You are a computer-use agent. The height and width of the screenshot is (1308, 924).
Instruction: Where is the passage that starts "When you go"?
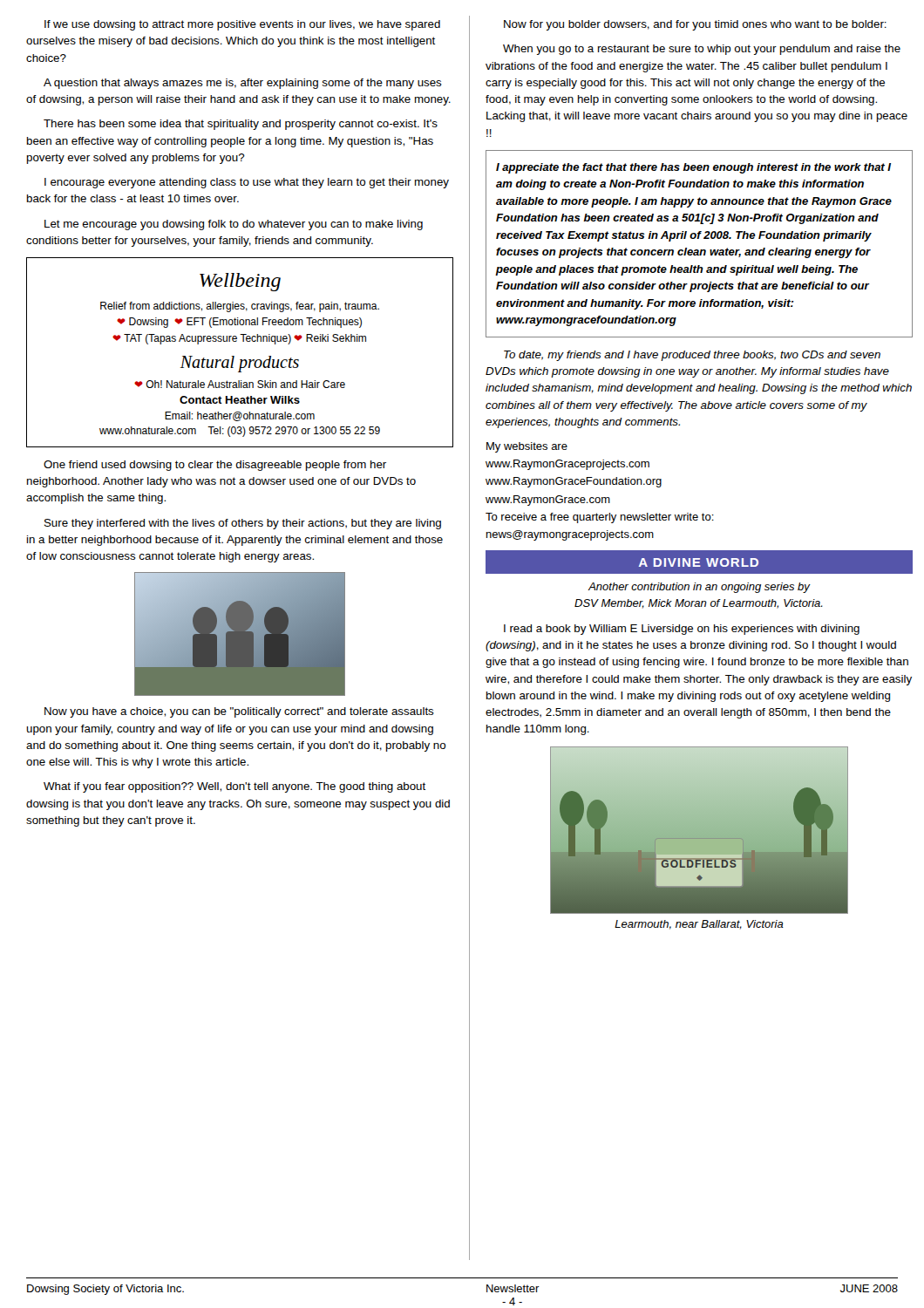697,91
